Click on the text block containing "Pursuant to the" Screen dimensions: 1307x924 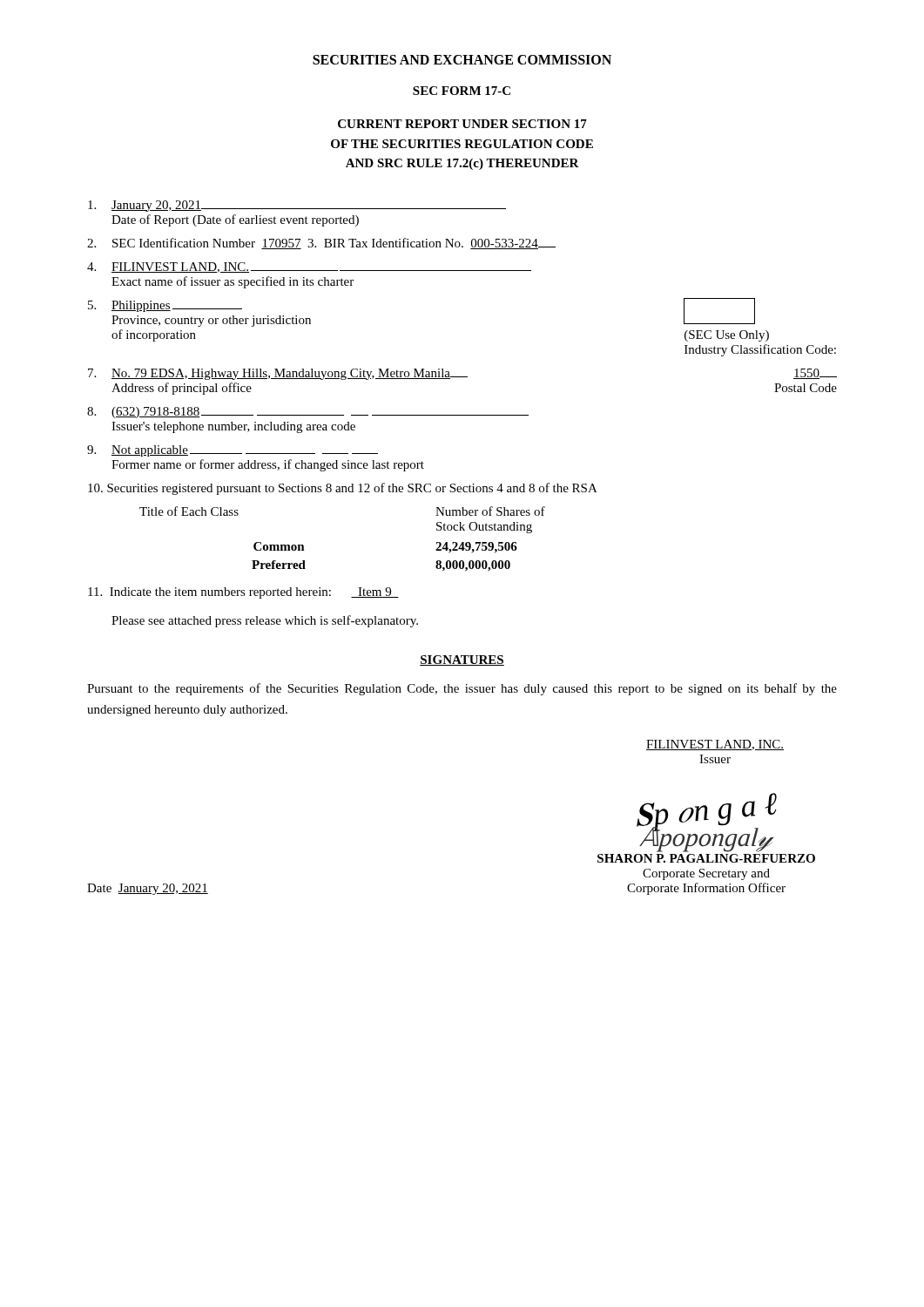tap(462, 698)
